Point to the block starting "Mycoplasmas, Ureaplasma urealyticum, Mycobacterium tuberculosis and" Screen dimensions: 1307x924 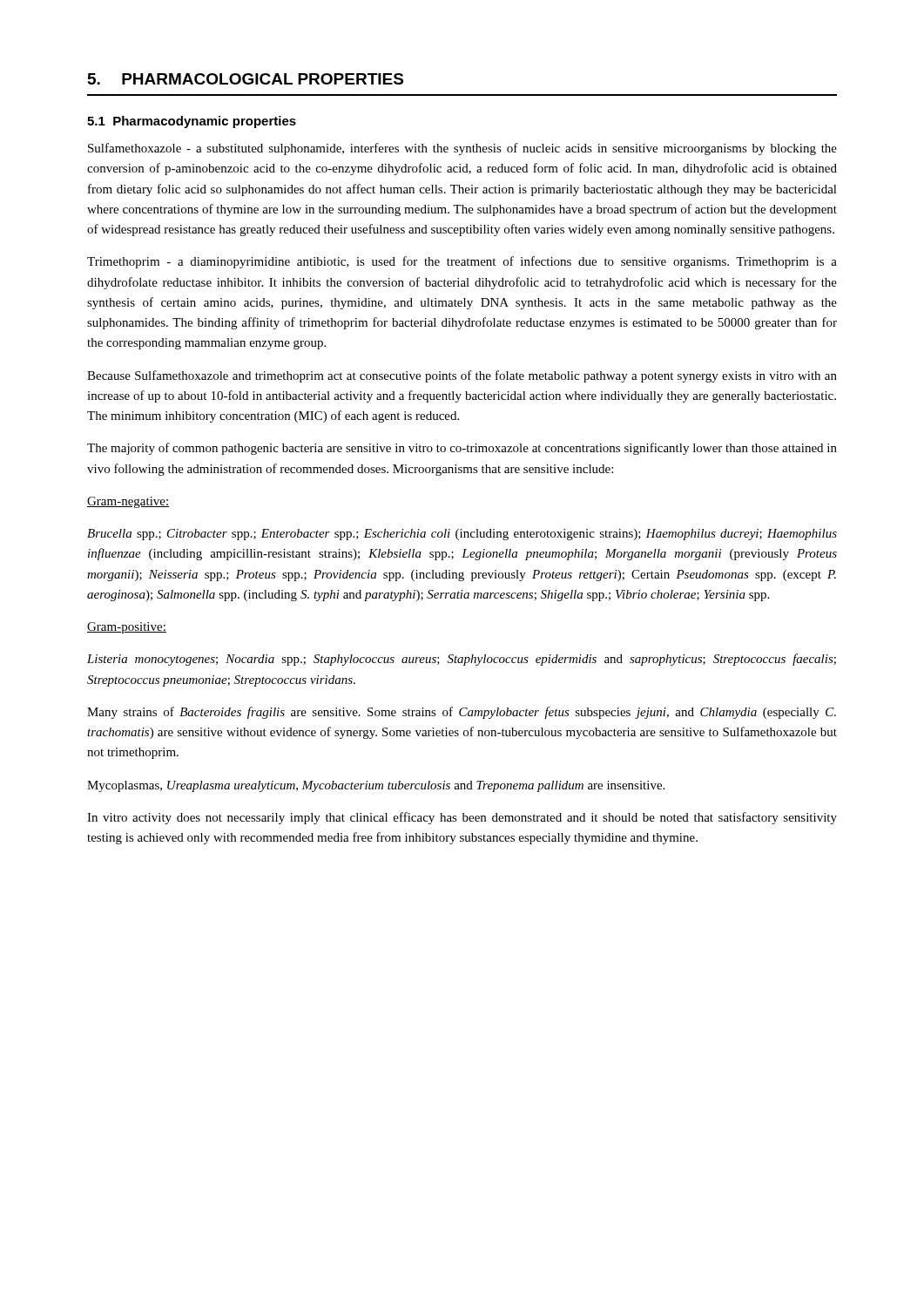tap(376, 785)
